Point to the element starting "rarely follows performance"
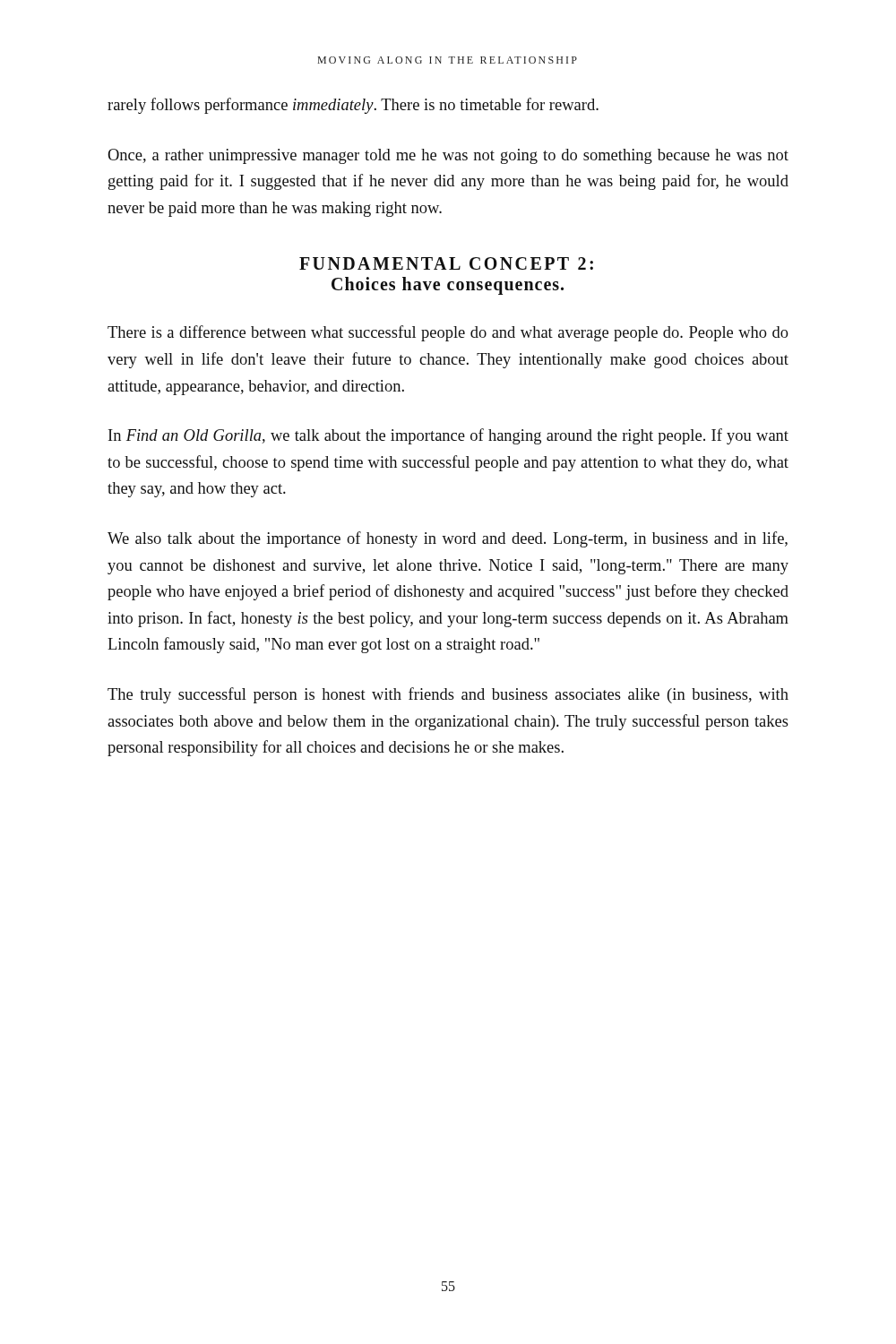The width and height of the screenshot is (896, 1344). [353, 105]
